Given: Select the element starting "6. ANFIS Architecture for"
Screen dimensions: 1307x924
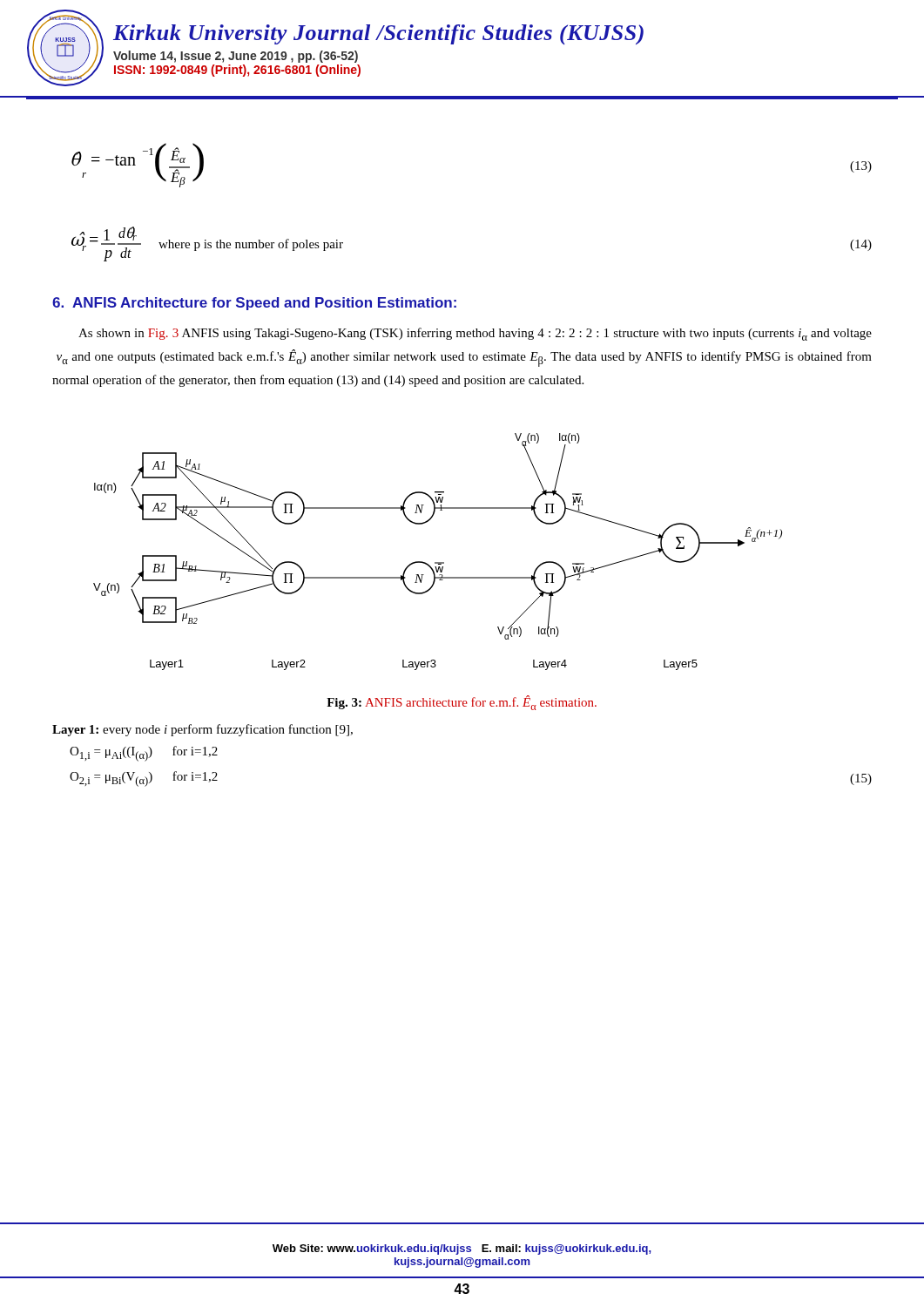Looking at the screenshot, I should point(255,303).
